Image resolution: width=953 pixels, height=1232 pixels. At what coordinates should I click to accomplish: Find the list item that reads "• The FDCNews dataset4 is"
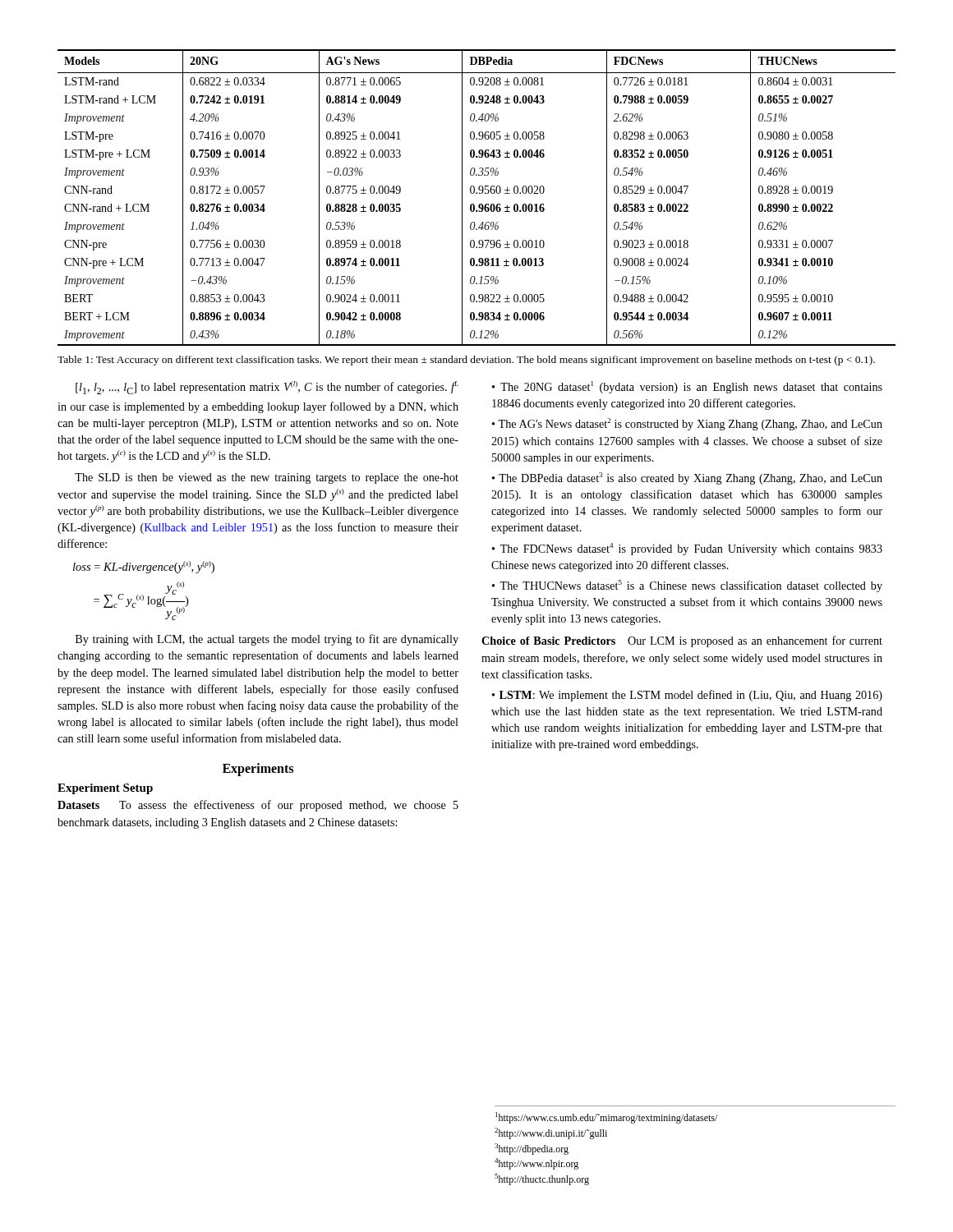687,556
